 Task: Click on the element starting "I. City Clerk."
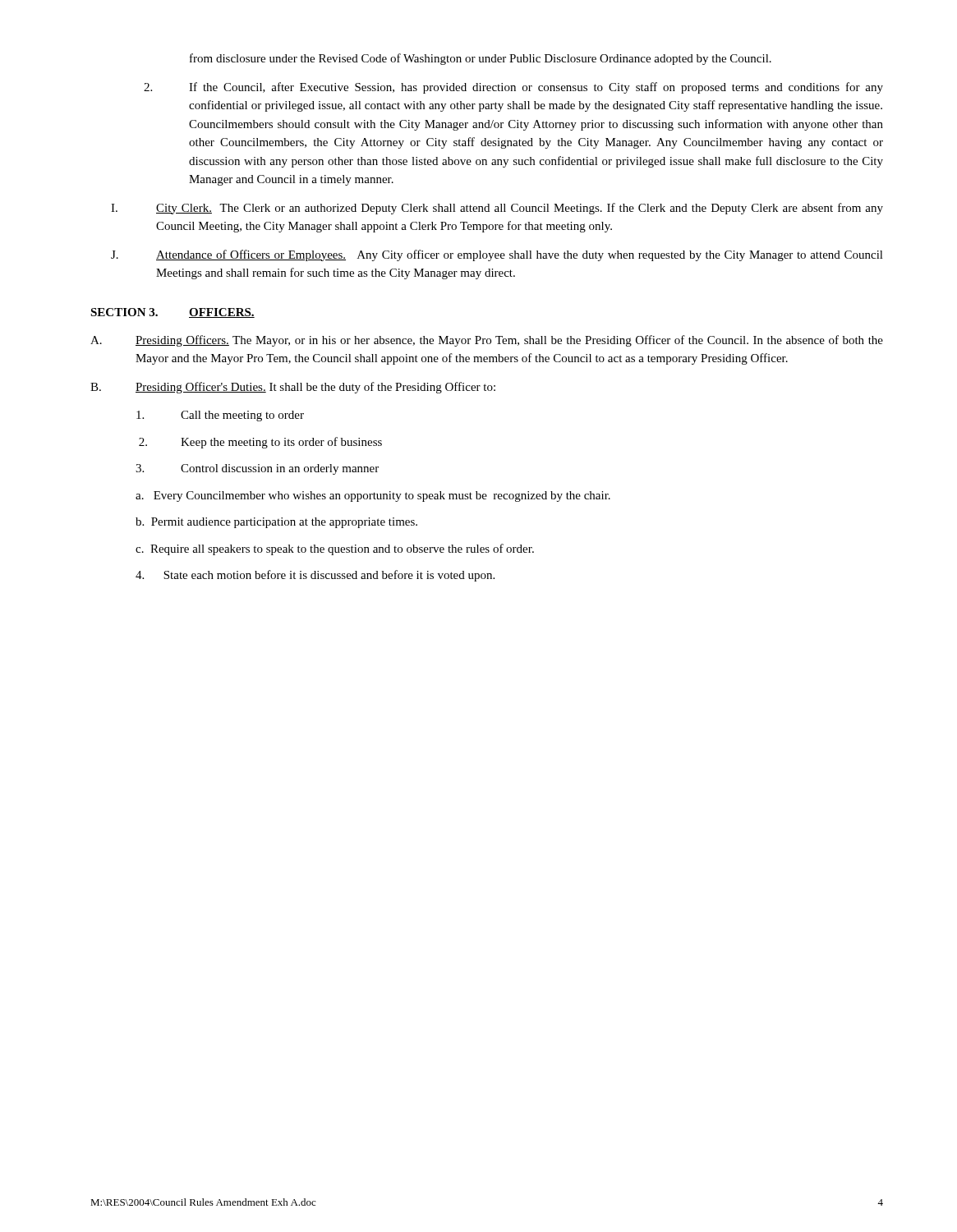[497, 217]
